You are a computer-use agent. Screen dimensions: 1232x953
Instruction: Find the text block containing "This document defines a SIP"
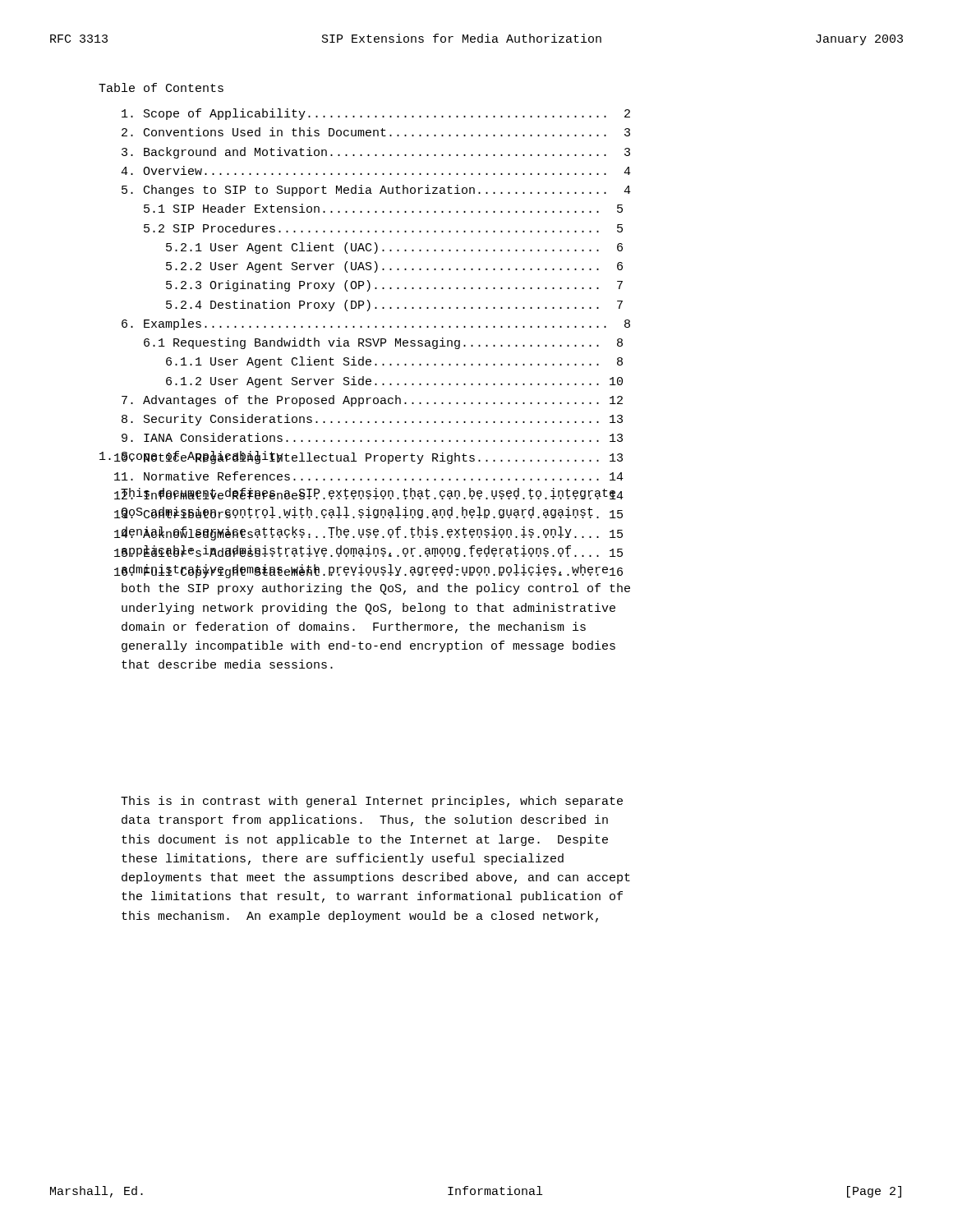(x=365, y=580)
